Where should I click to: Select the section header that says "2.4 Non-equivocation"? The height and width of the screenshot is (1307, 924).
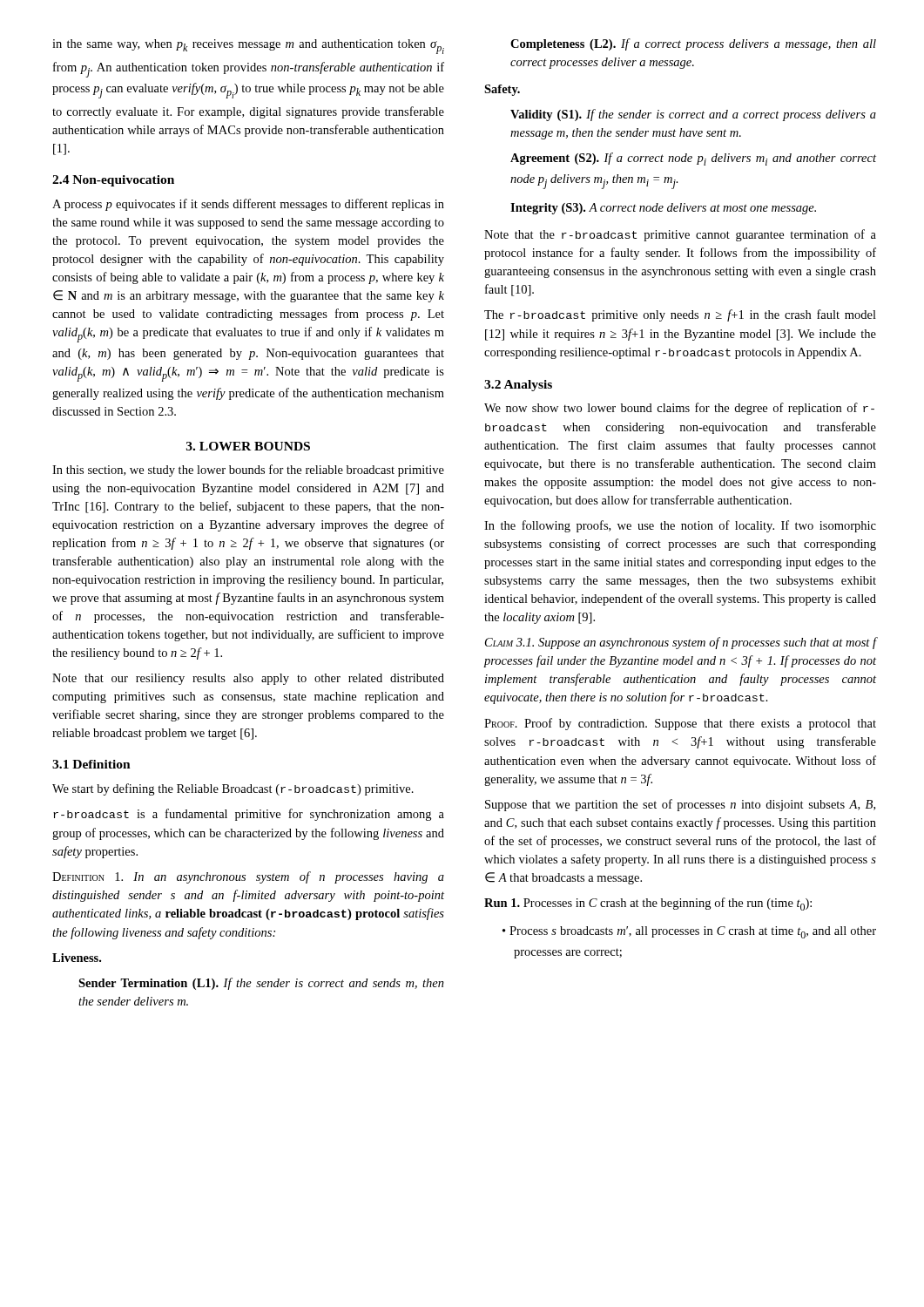click(113, 181)
